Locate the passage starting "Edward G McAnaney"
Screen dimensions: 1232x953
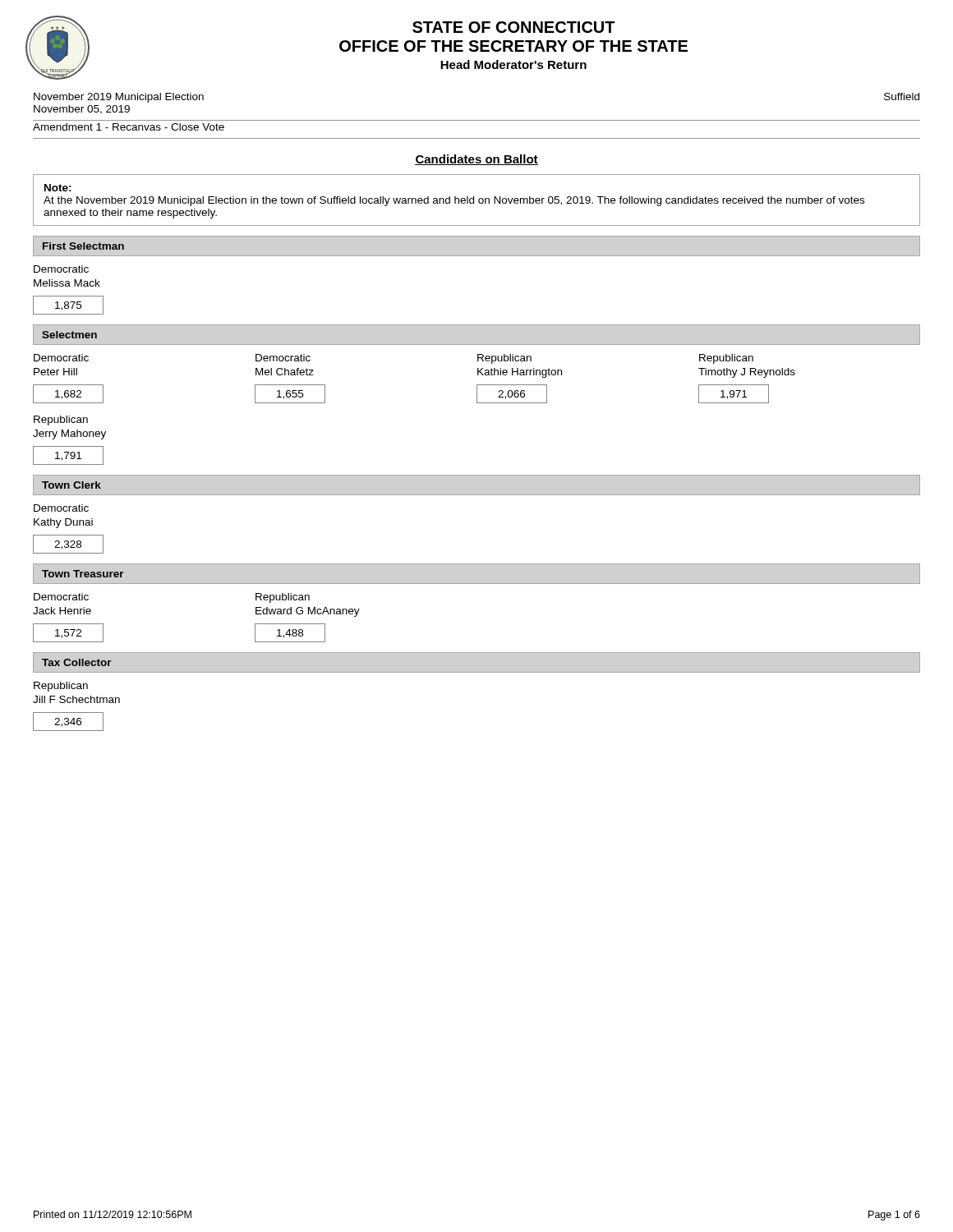(307, 611)
